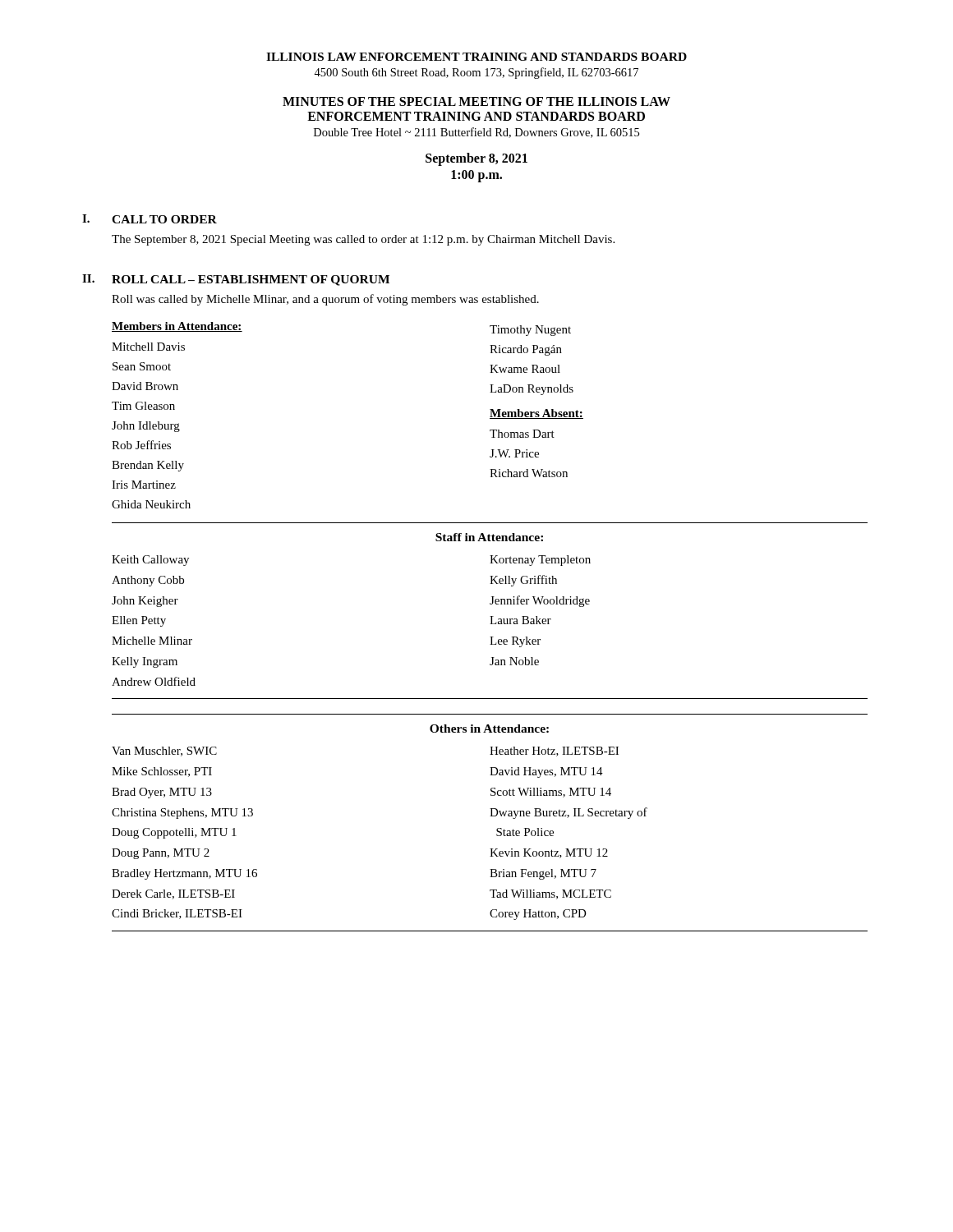Point to the block starting "4500 South 6th Street Road,"

pos(476,72)
